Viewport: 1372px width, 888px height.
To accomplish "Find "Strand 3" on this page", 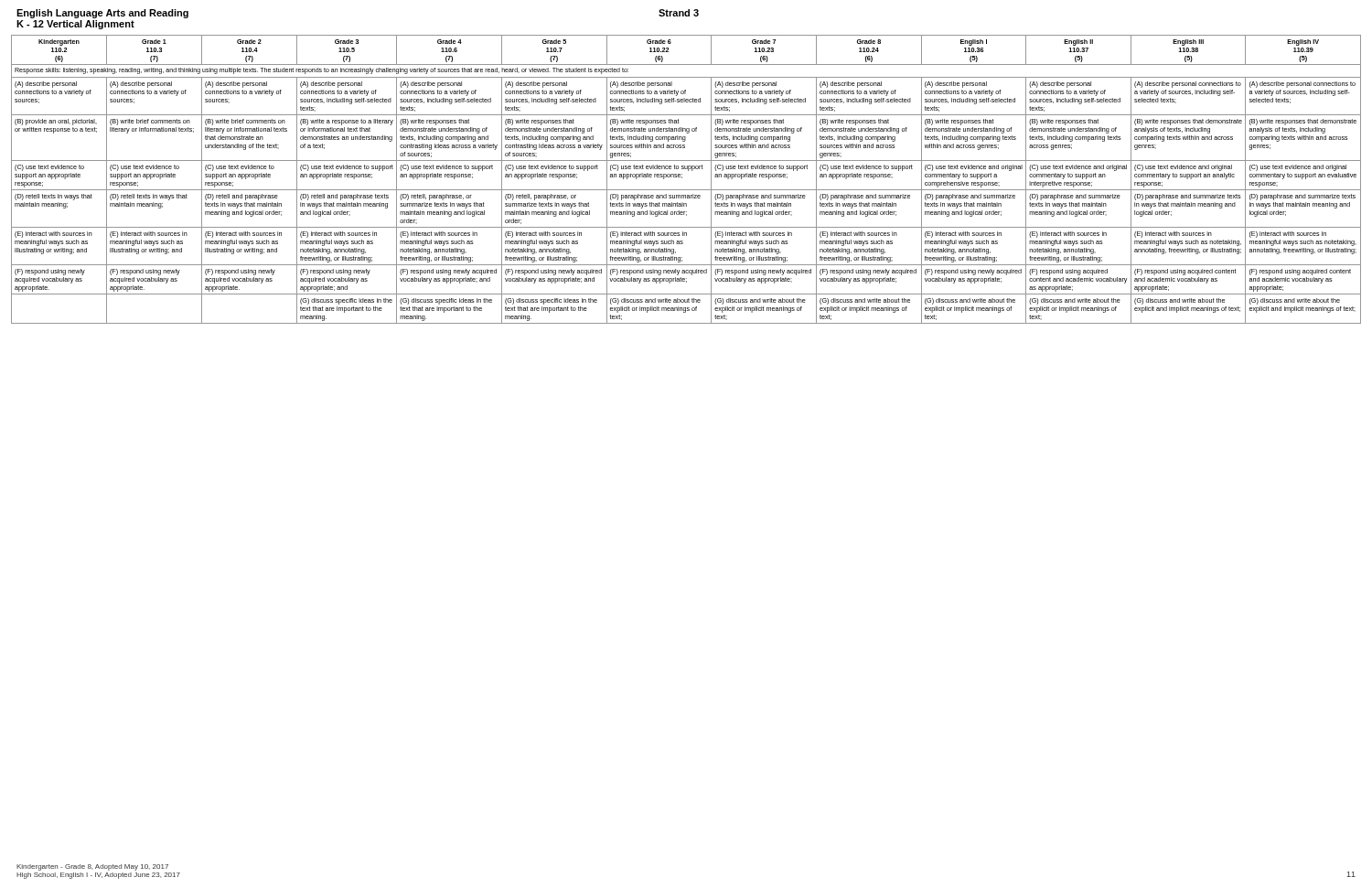I will pos(679,13).
